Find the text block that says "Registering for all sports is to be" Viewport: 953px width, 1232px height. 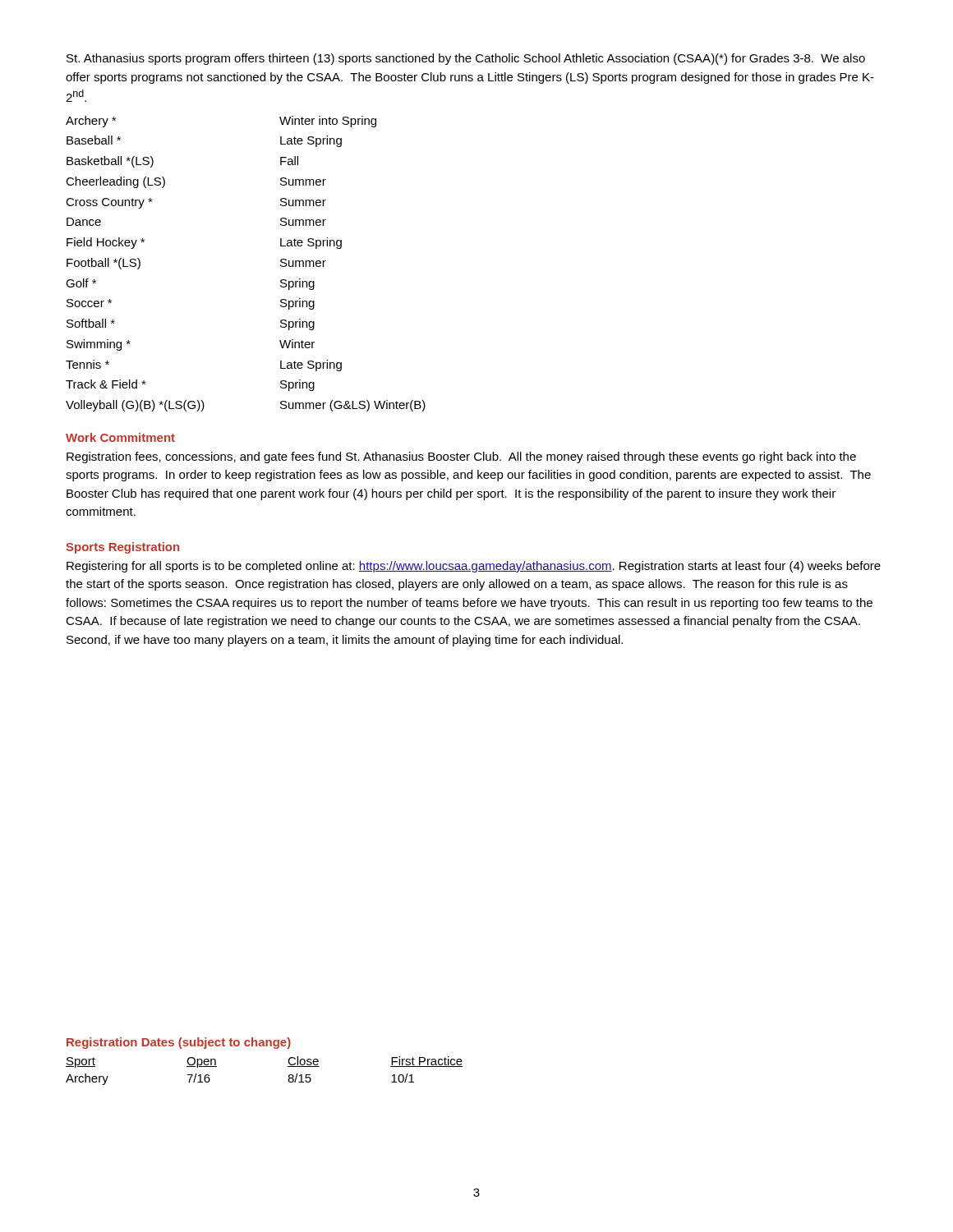pos(473,602)
